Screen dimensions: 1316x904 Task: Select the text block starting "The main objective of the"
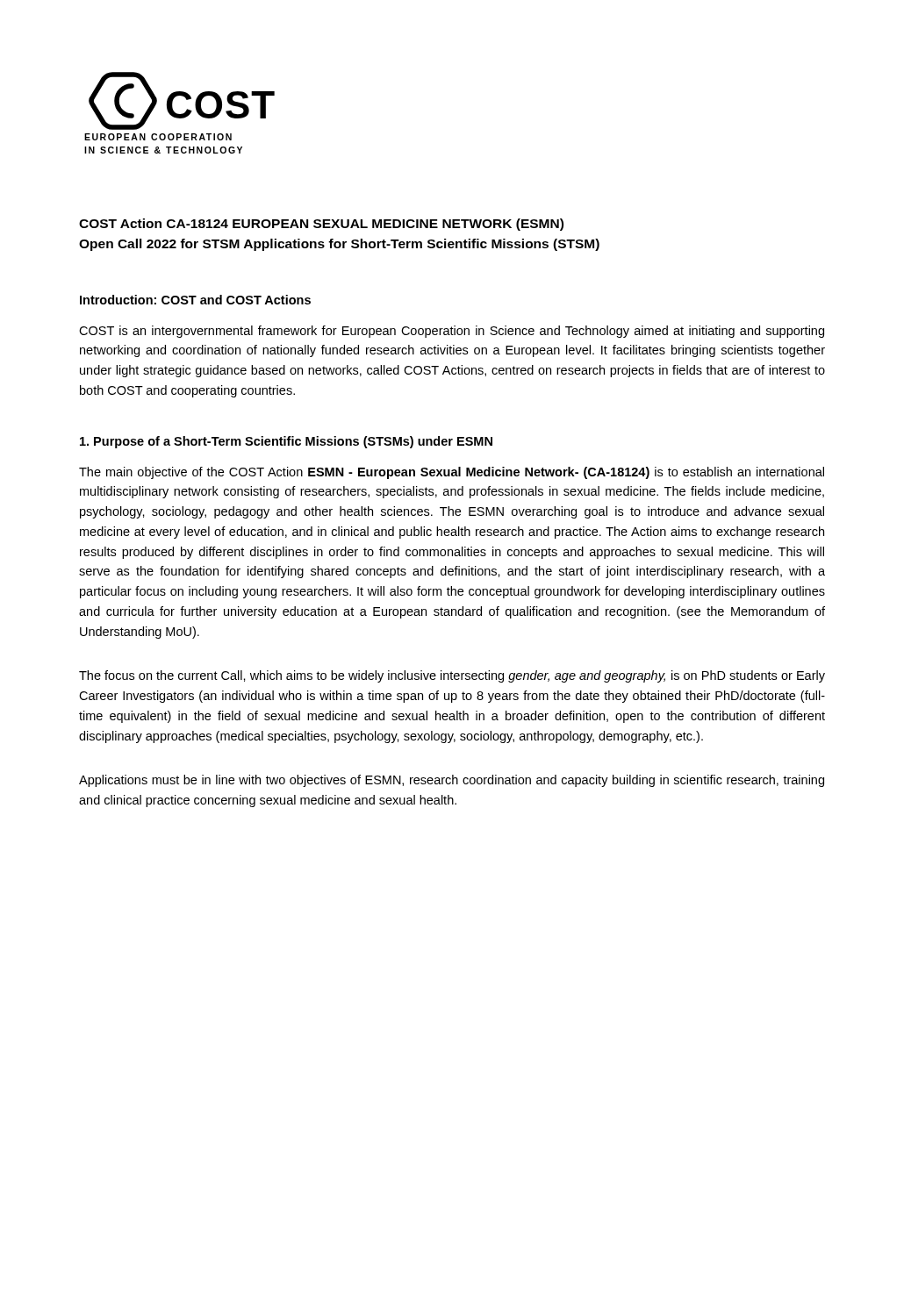(x=452, y=552)
